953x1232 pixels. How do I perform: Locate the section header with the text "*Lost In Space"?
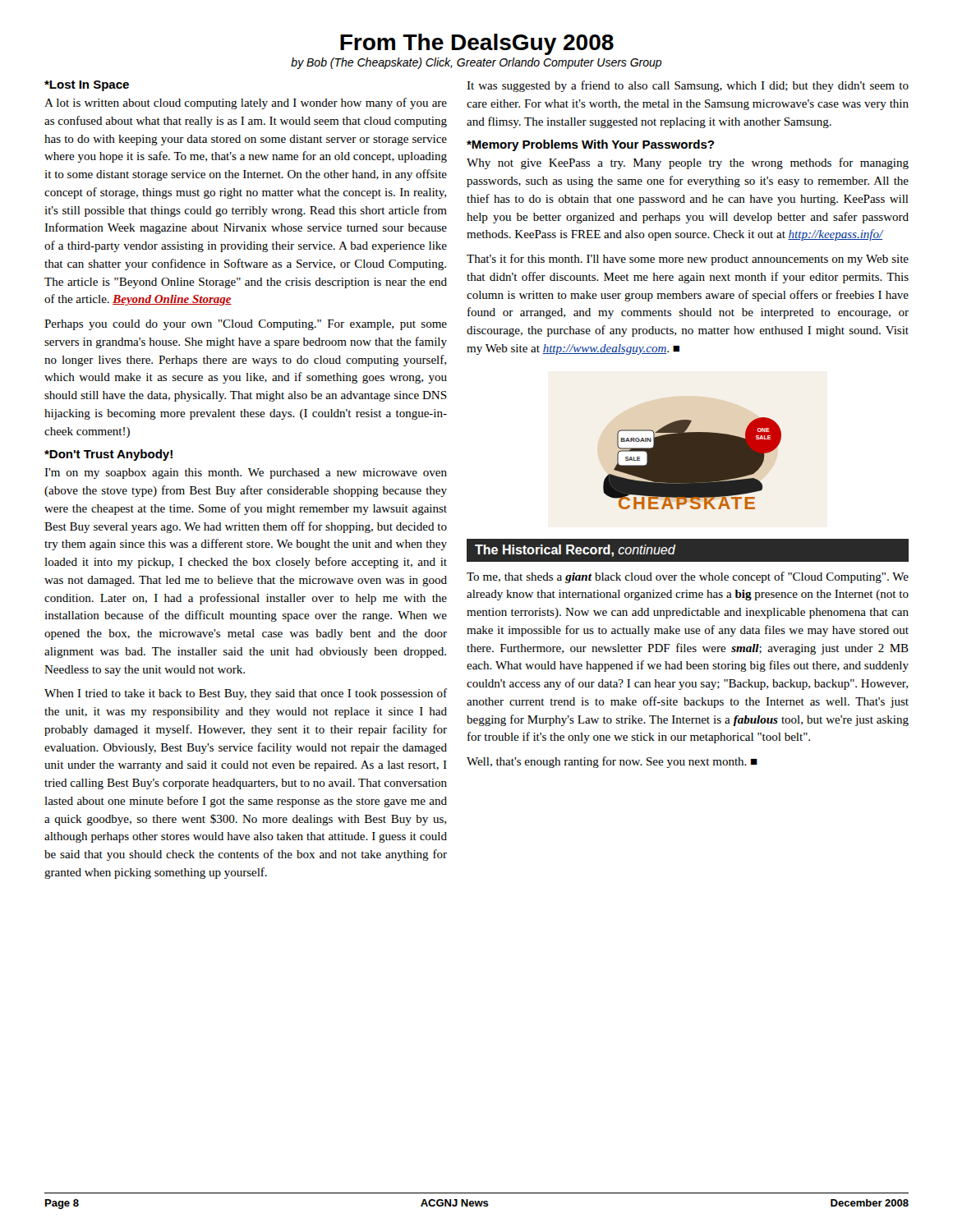click(87, 84)
